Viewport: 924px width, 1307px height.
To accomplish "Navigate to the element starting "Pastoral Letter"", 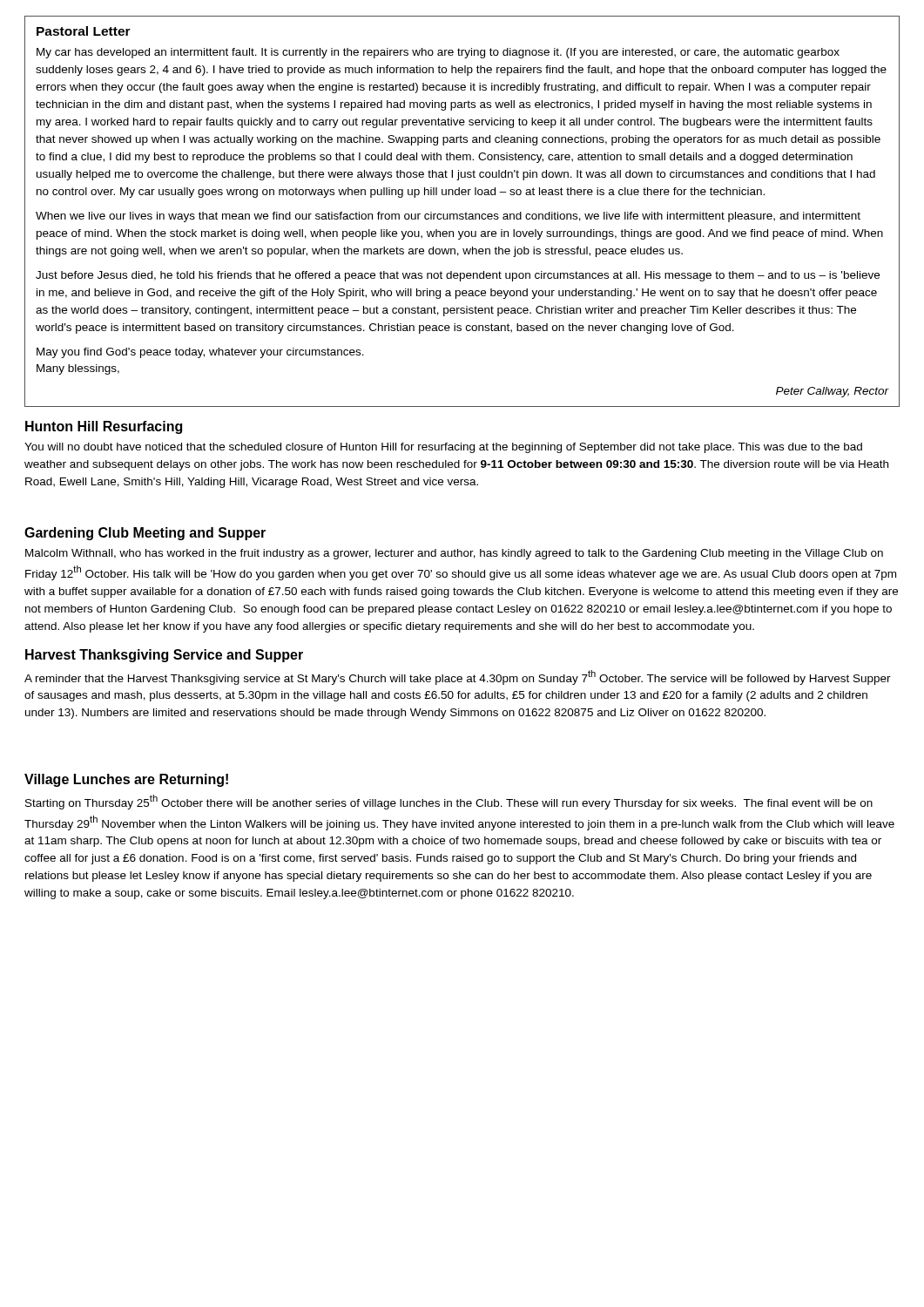I will coord(83,31).
